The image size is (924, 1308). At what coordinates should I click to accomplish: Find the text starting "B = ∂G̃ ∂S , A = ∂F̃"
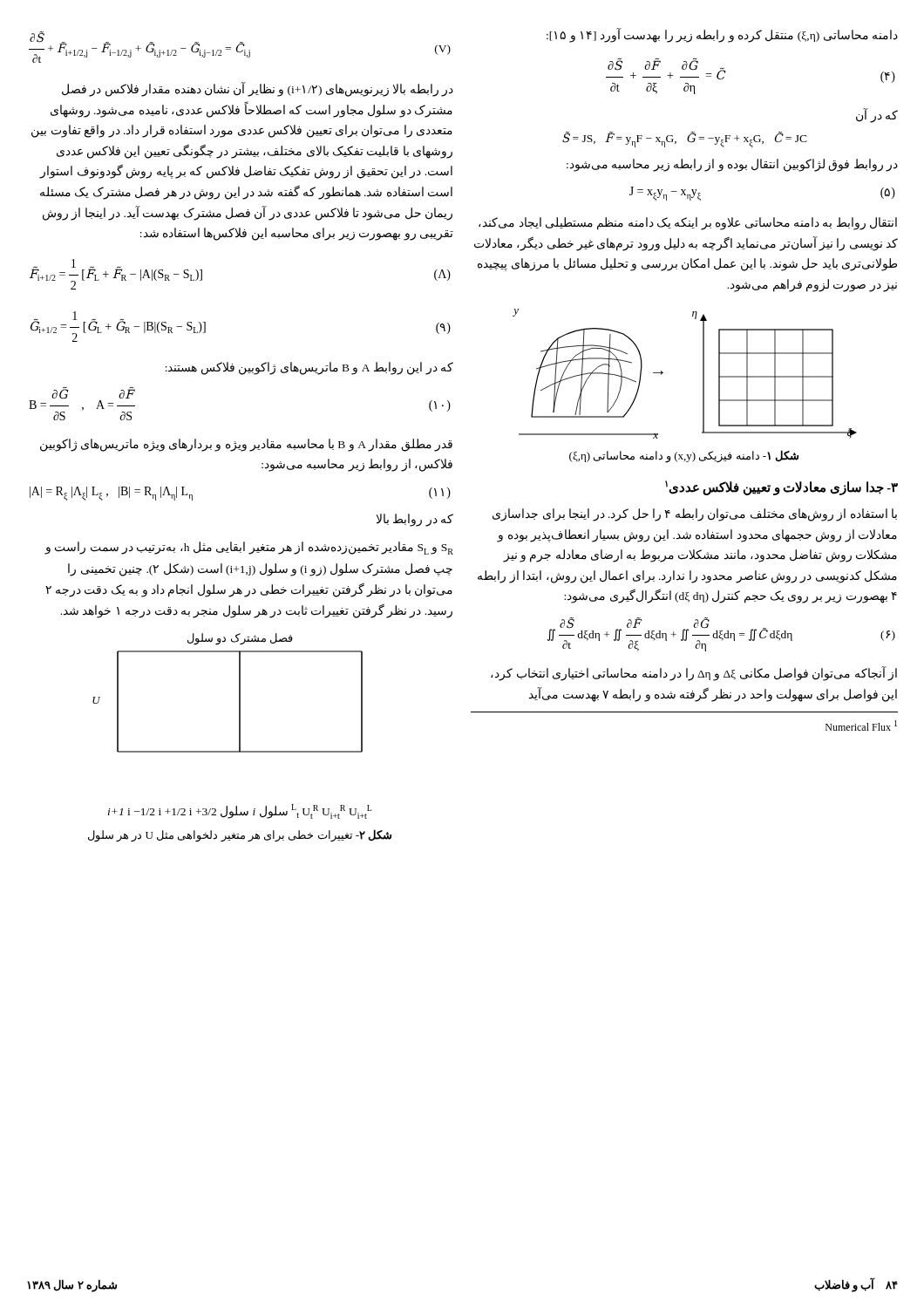[x=59, y=406]
